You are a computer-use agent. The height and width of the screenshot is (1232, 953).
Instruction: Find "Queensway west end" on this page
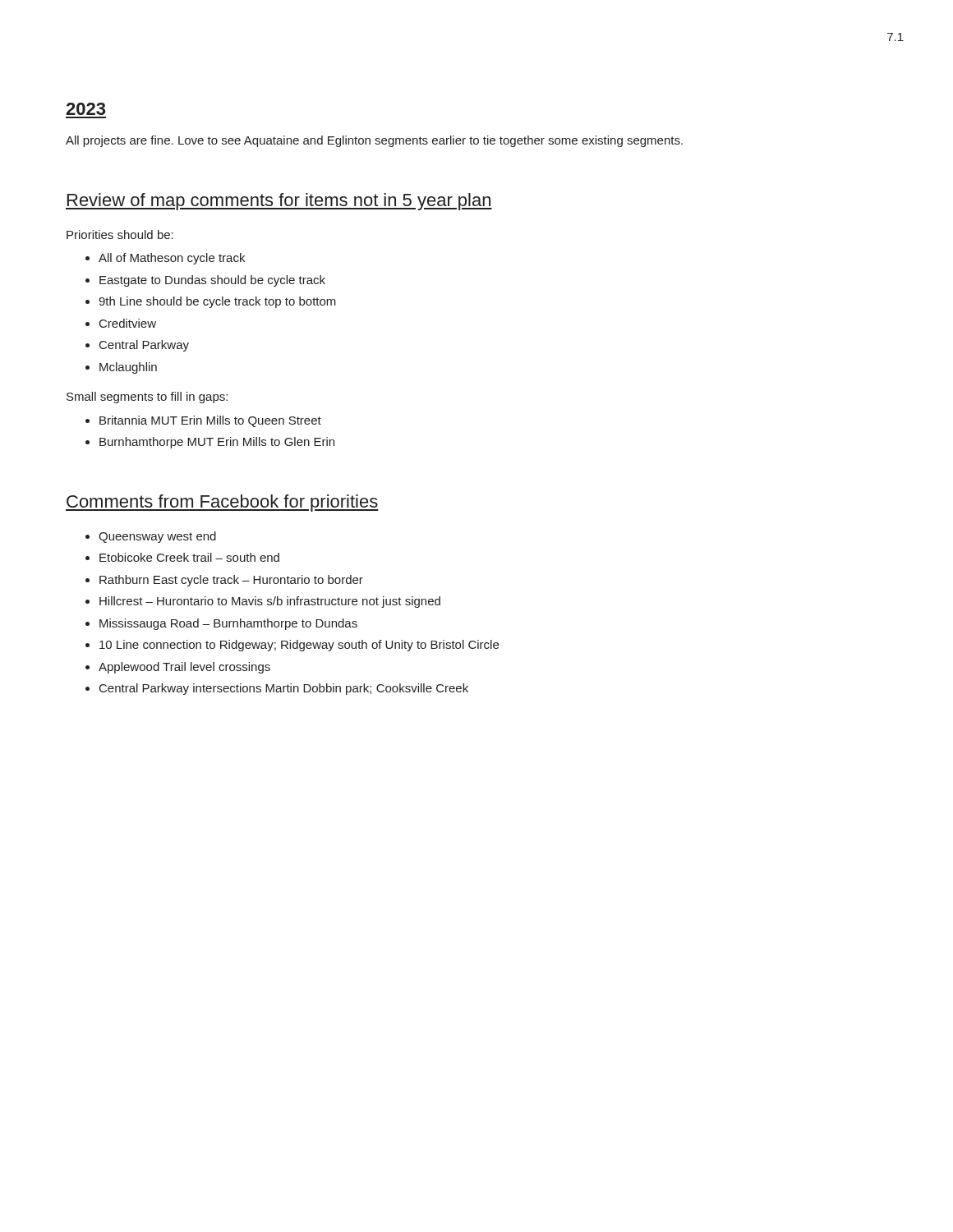point(157,535)
